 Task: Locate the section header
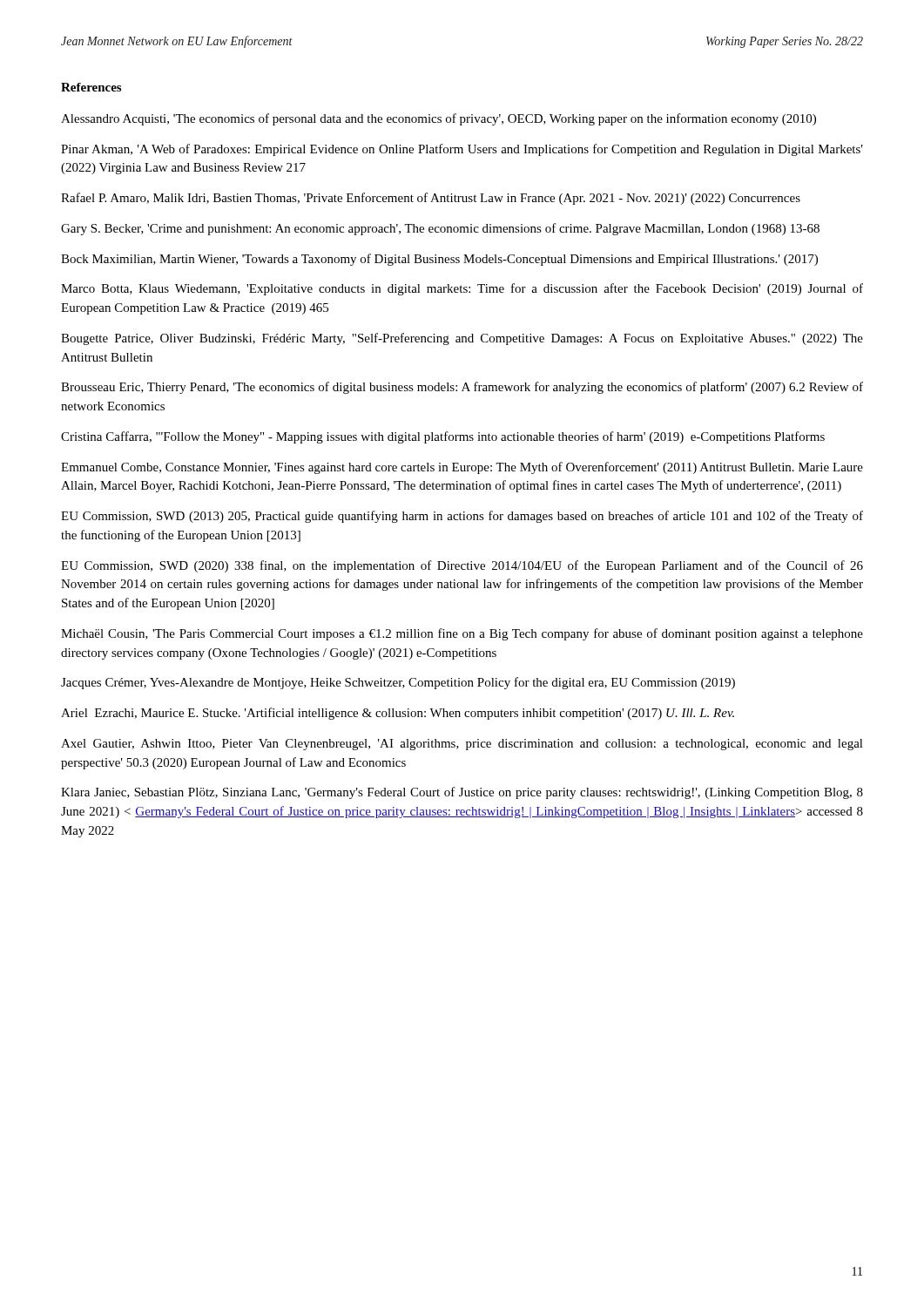pos(91,87)
